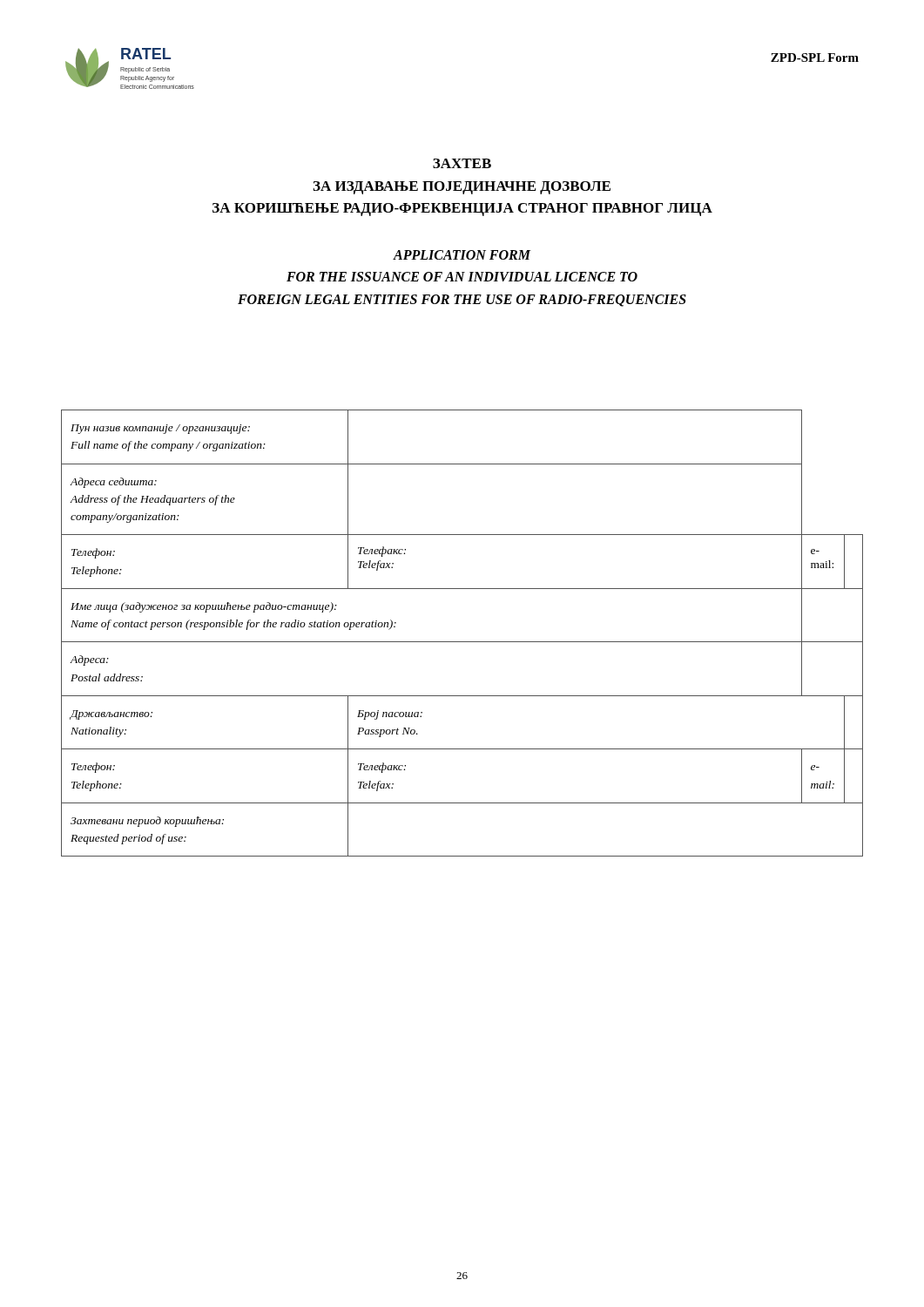Select the logo
Screen dimensions: 1307x924
(131, 71)
